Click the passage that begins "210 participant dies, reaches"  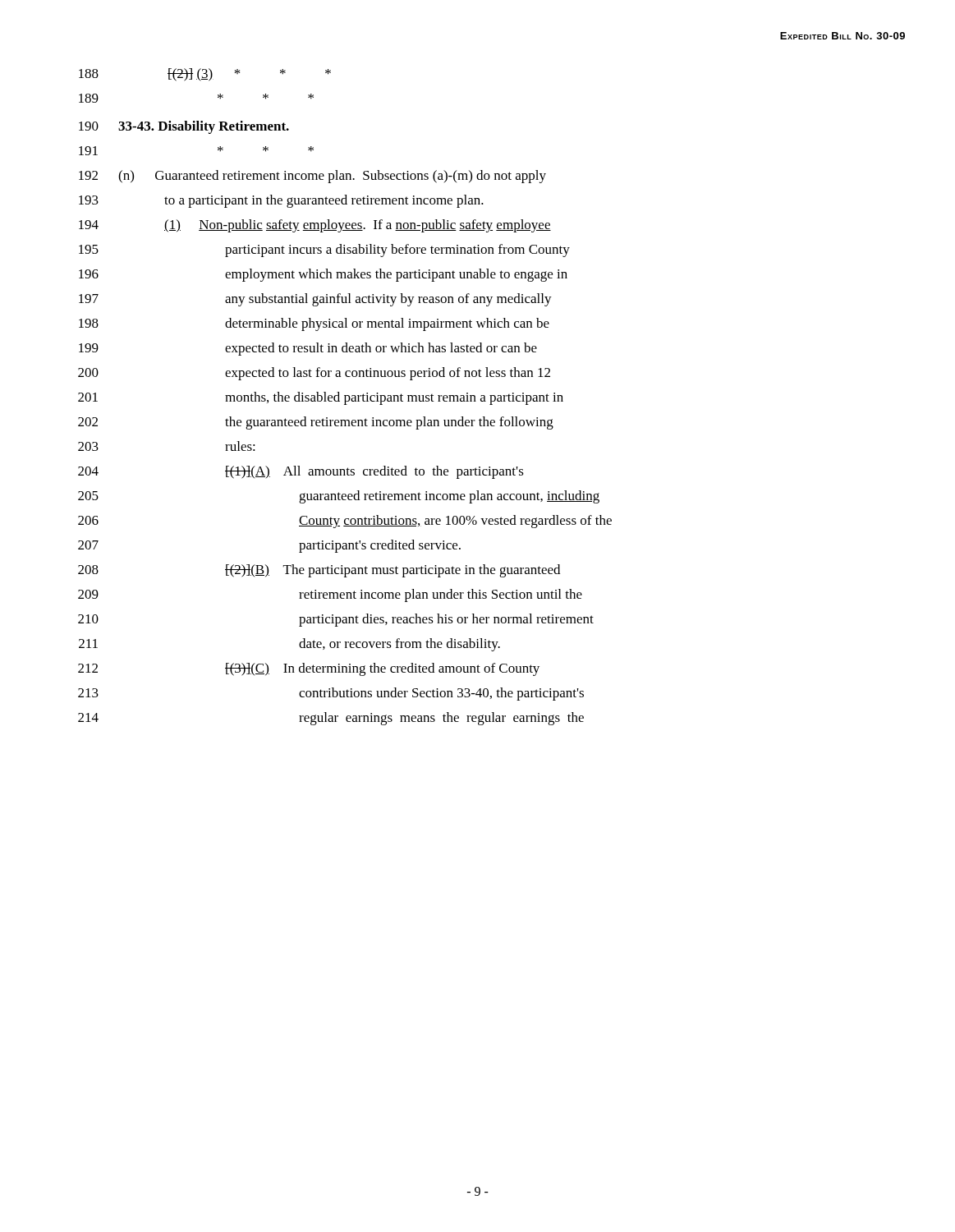[478, 619]
